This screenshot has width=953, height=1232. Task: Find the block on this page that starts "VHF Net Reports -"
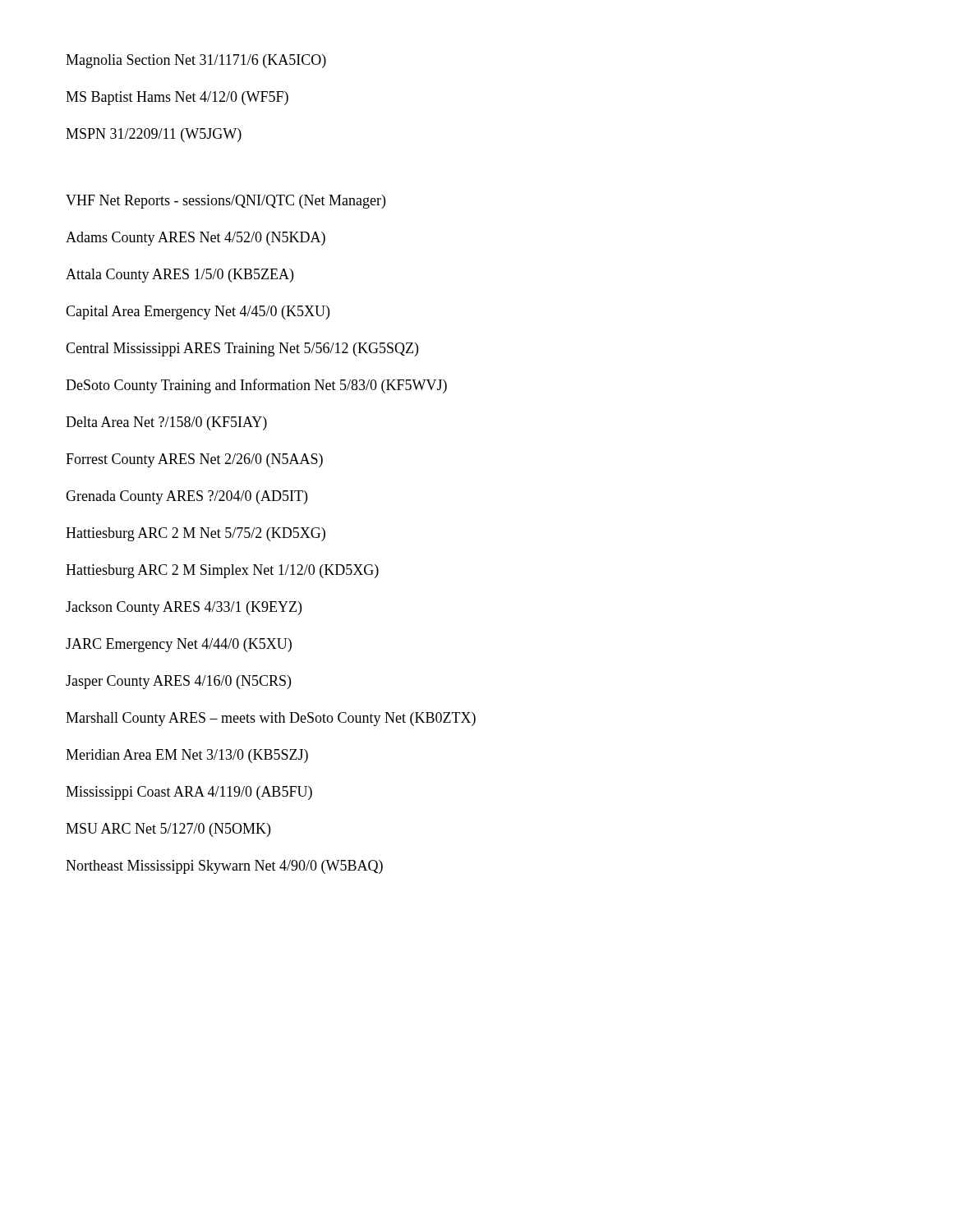(x=226, y=200)
